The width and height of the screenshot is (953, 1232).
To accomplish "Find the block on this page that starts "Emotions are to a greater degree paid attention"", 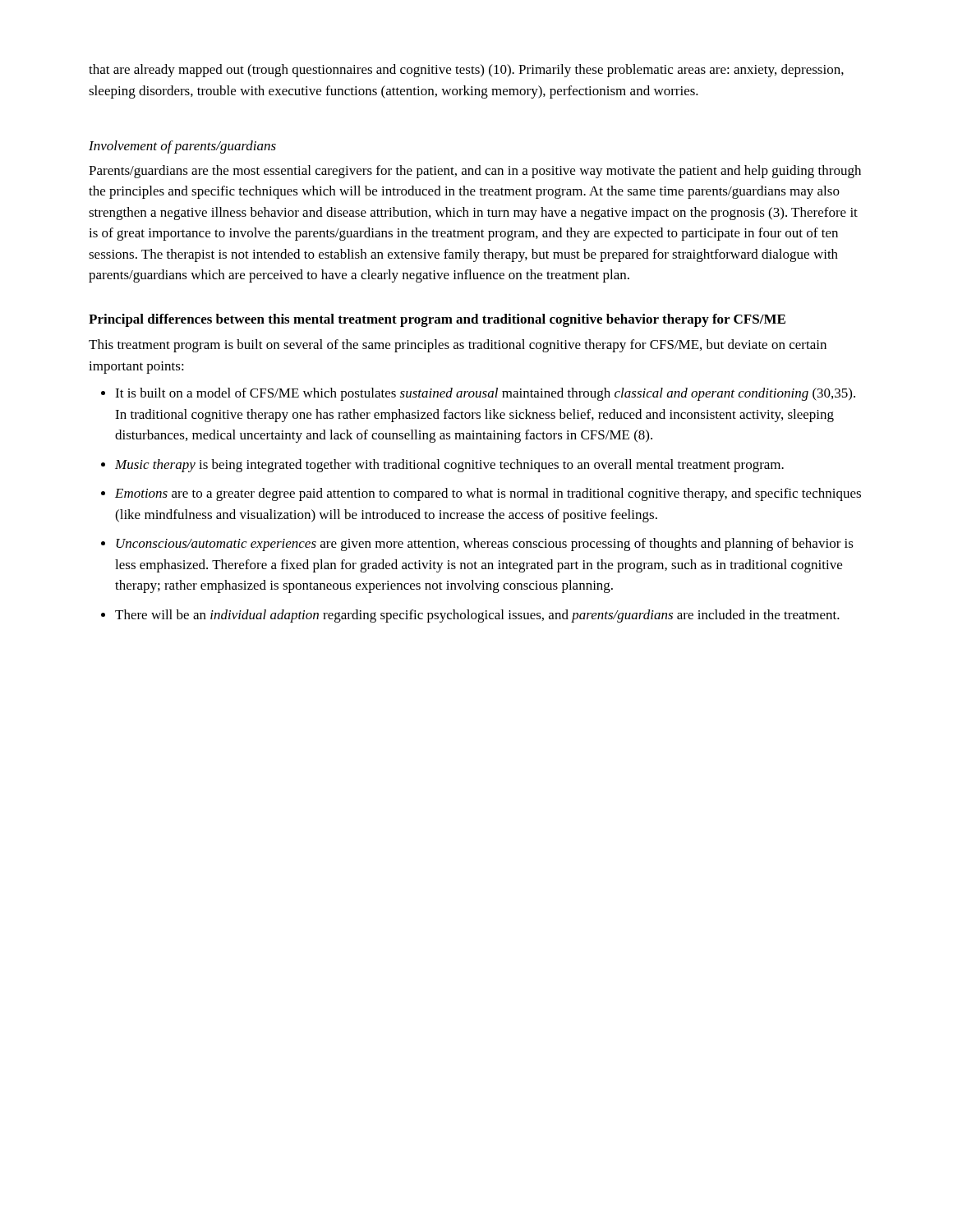I will click(490, 504).
